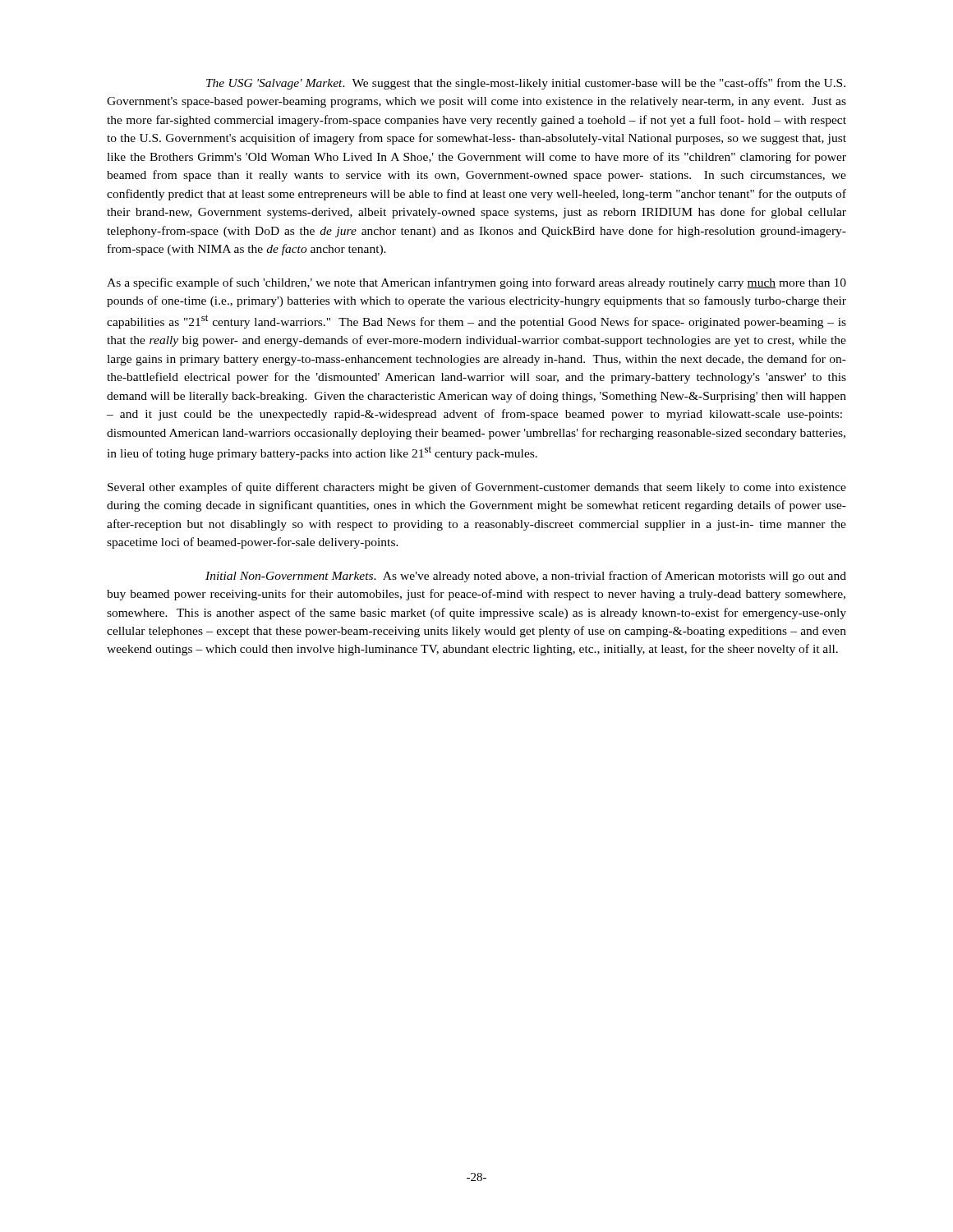Point to the block beginning "Several other examples"
The height and width of the screenshot is (1232, 953).
tap(476, 514)
